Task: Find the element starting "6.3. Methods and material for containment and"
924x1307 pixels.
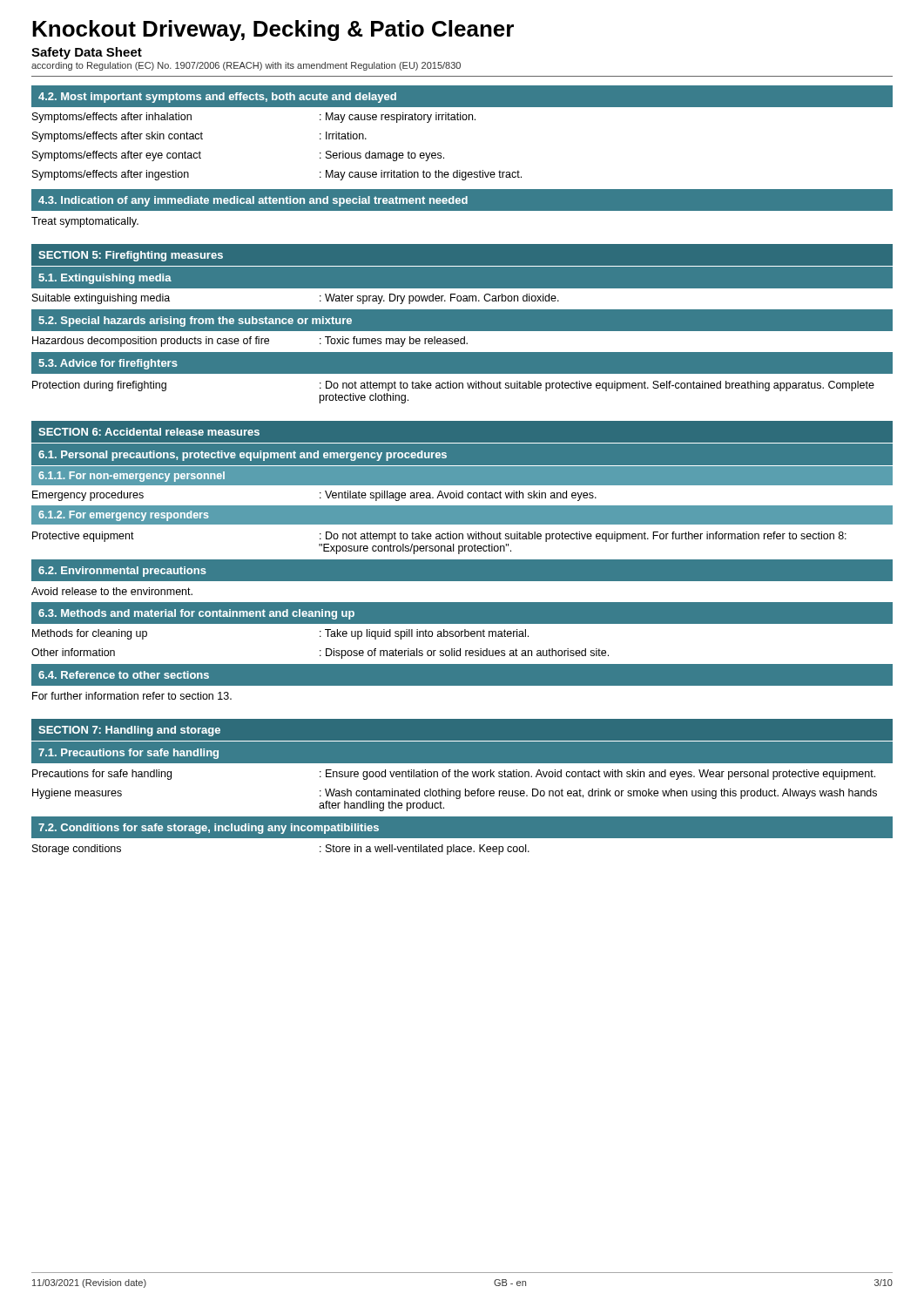Action: point(197,613)
